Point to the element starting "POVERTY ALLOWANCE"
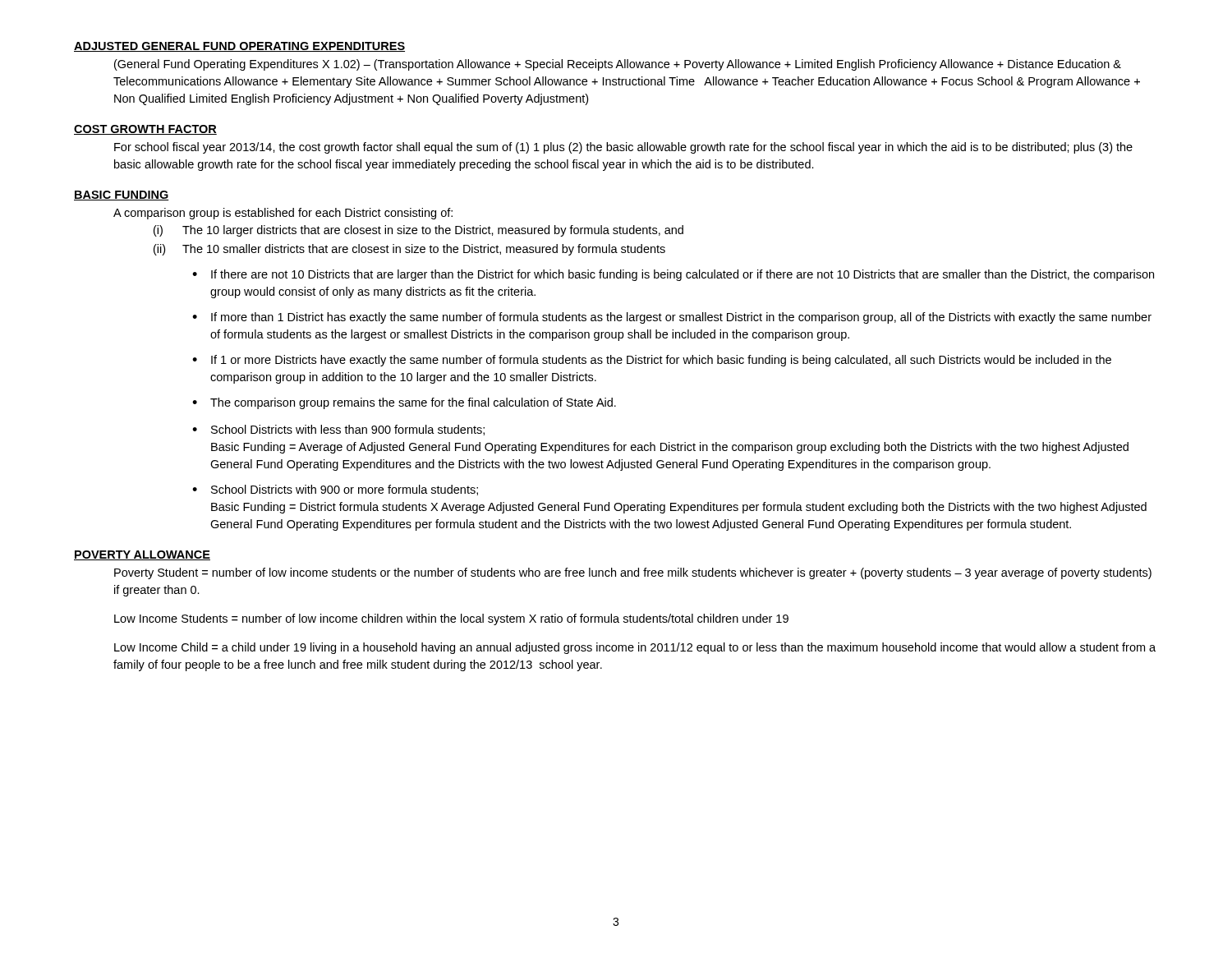 [x=142, y=554]
